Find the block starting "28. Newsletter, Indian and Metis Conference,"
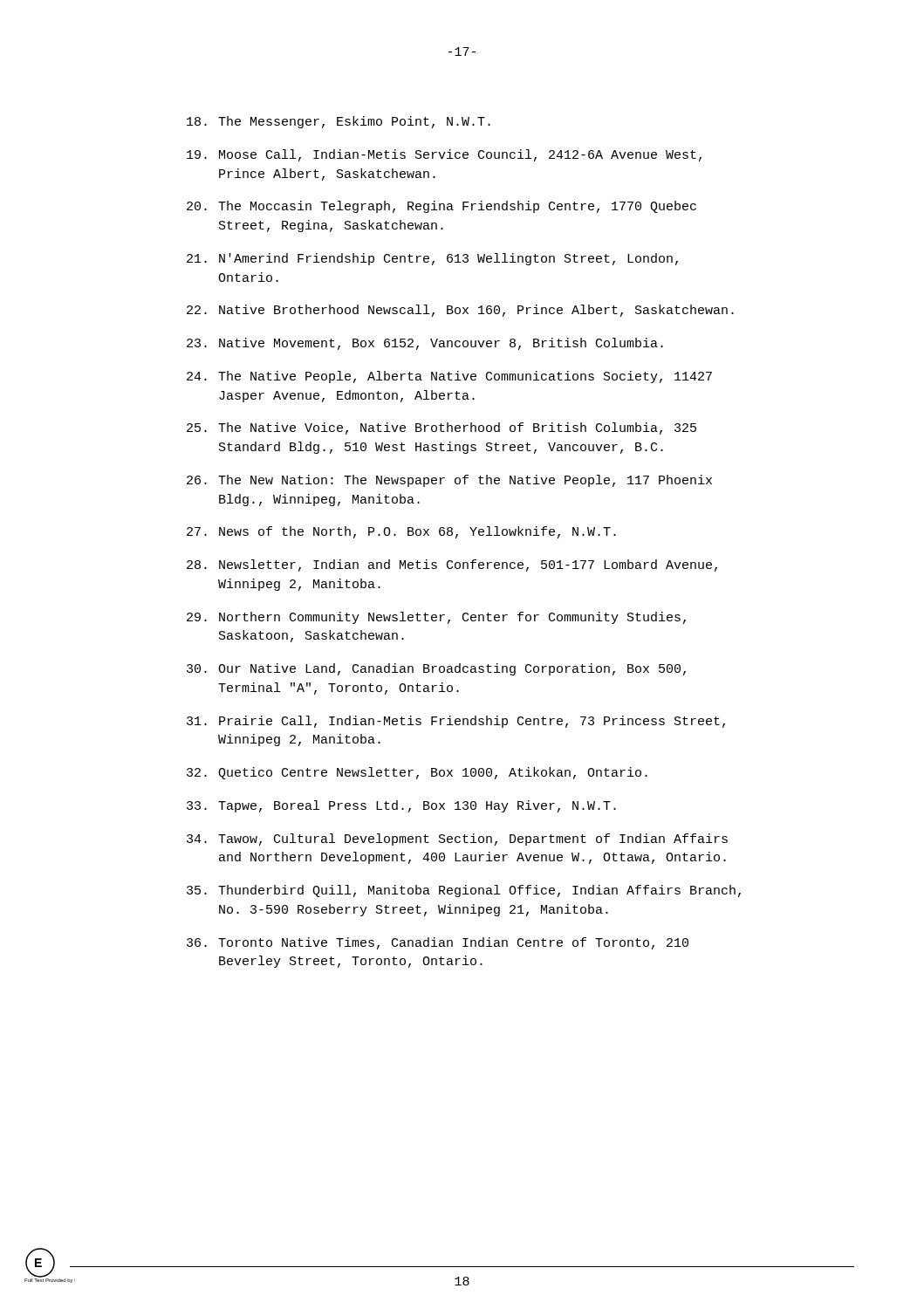Viewport: 924px width, 1309px height. (x=506, y=576)
